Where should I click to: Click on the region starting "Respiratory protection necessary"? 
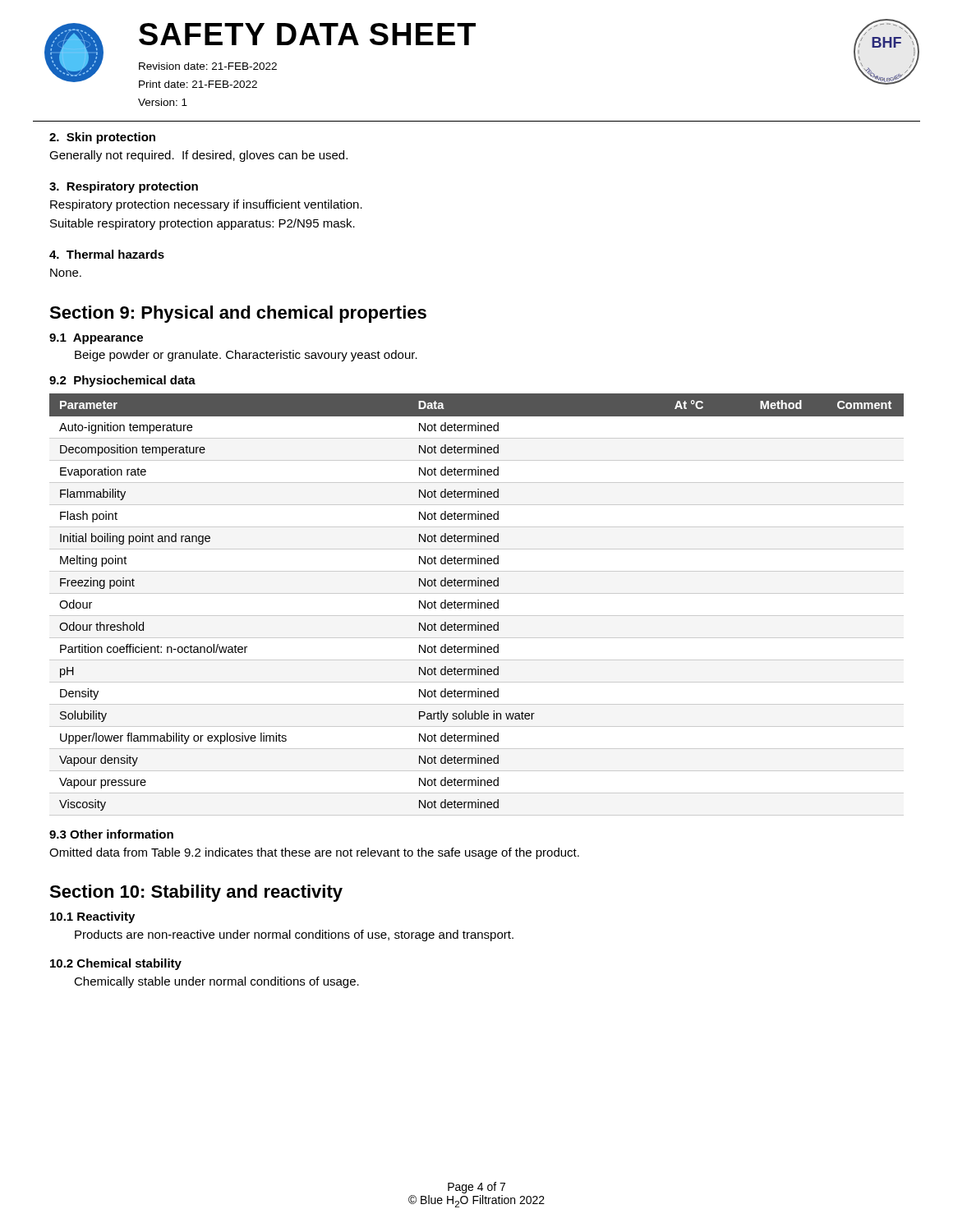click(206, 213)
